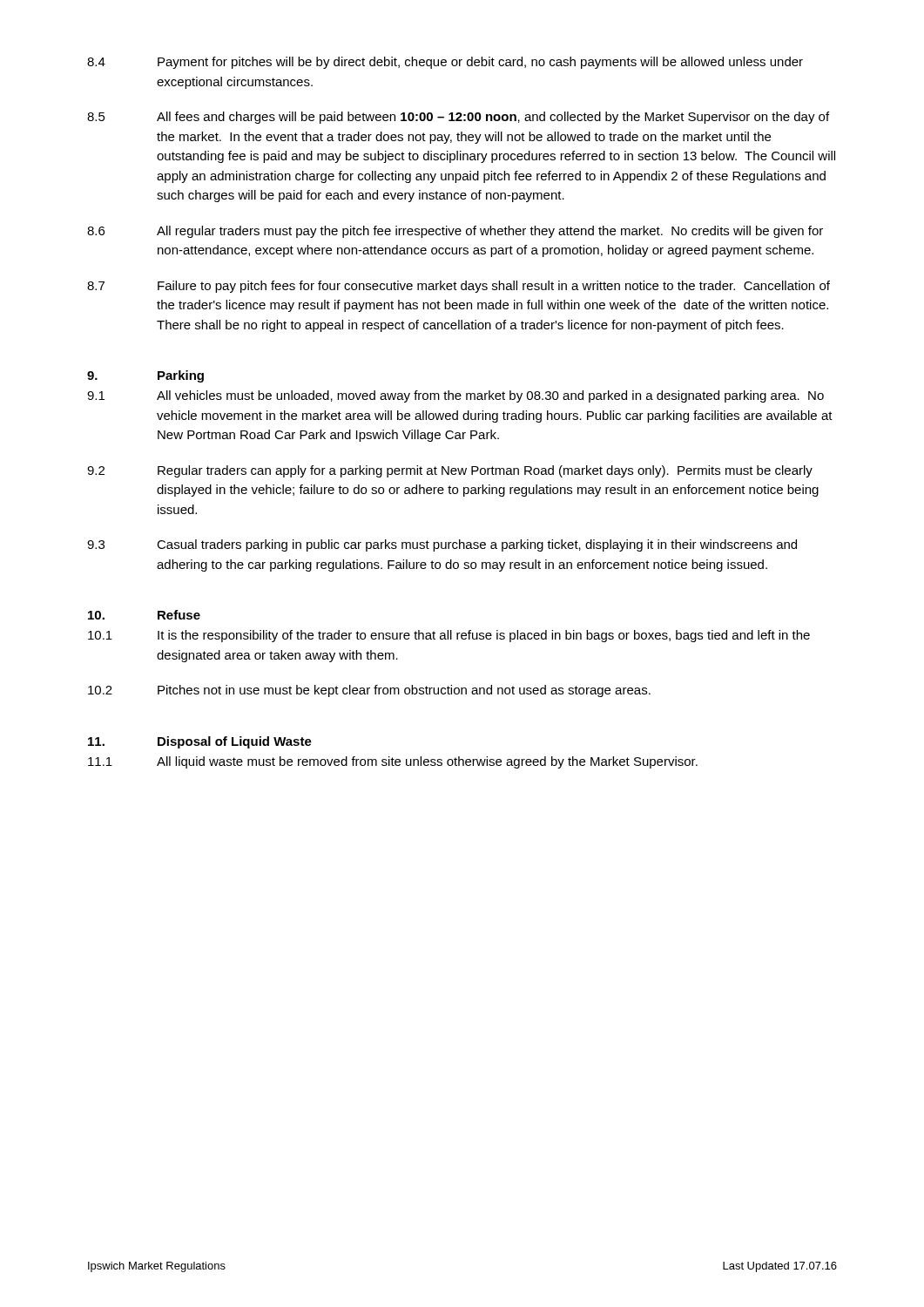Select the list item that reads "8.4 Payment for pitches will be by direct"

click(x=462, y=72)
